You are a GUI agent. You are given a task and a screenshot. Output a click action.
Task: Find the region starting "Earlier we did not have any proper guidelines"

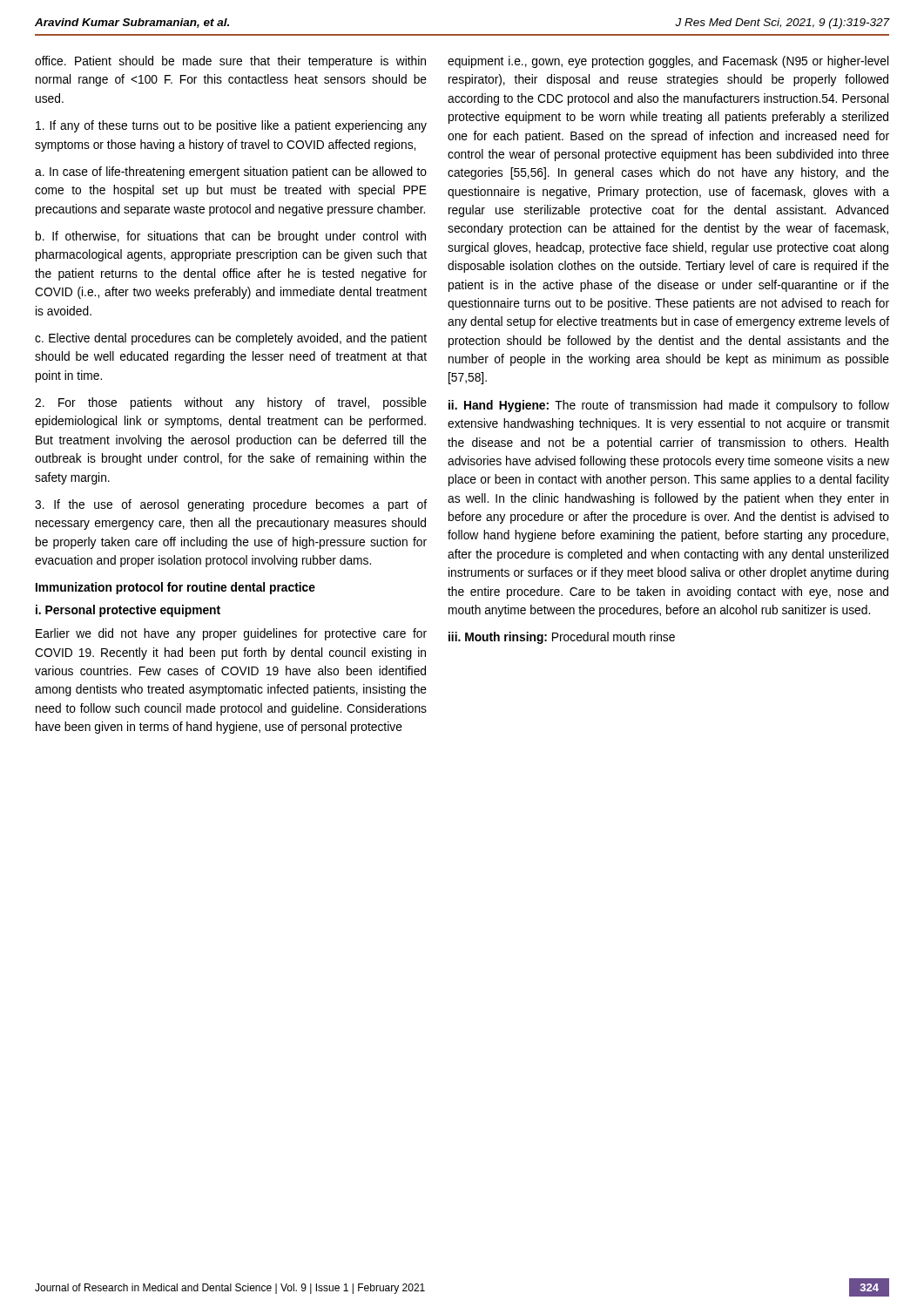[x=231, y=681]
